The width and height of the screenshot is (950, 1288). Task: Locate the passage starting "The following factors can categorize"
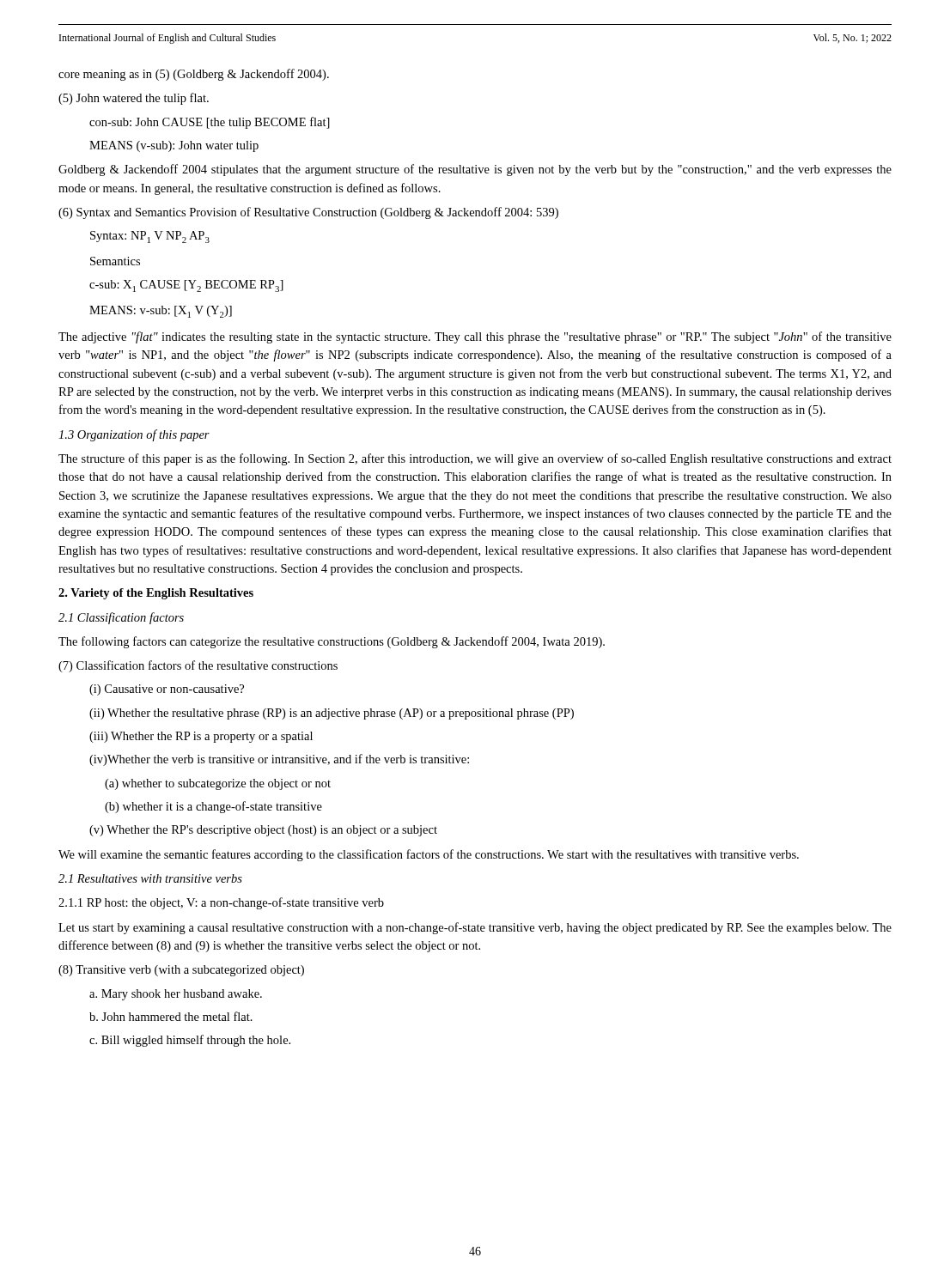(475, 642)
